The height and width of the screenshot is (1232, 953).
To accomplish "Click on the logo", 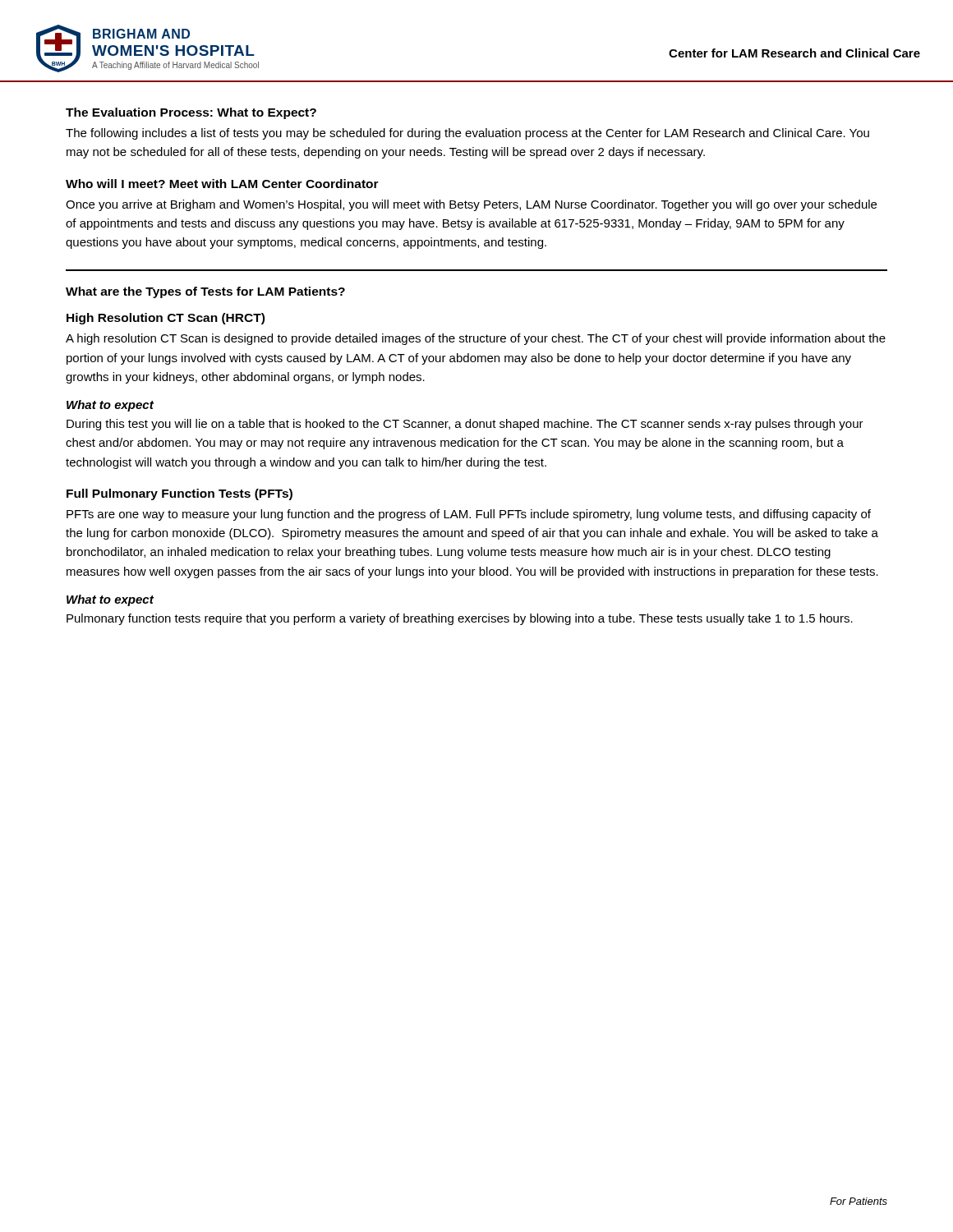I will [148, 48].
